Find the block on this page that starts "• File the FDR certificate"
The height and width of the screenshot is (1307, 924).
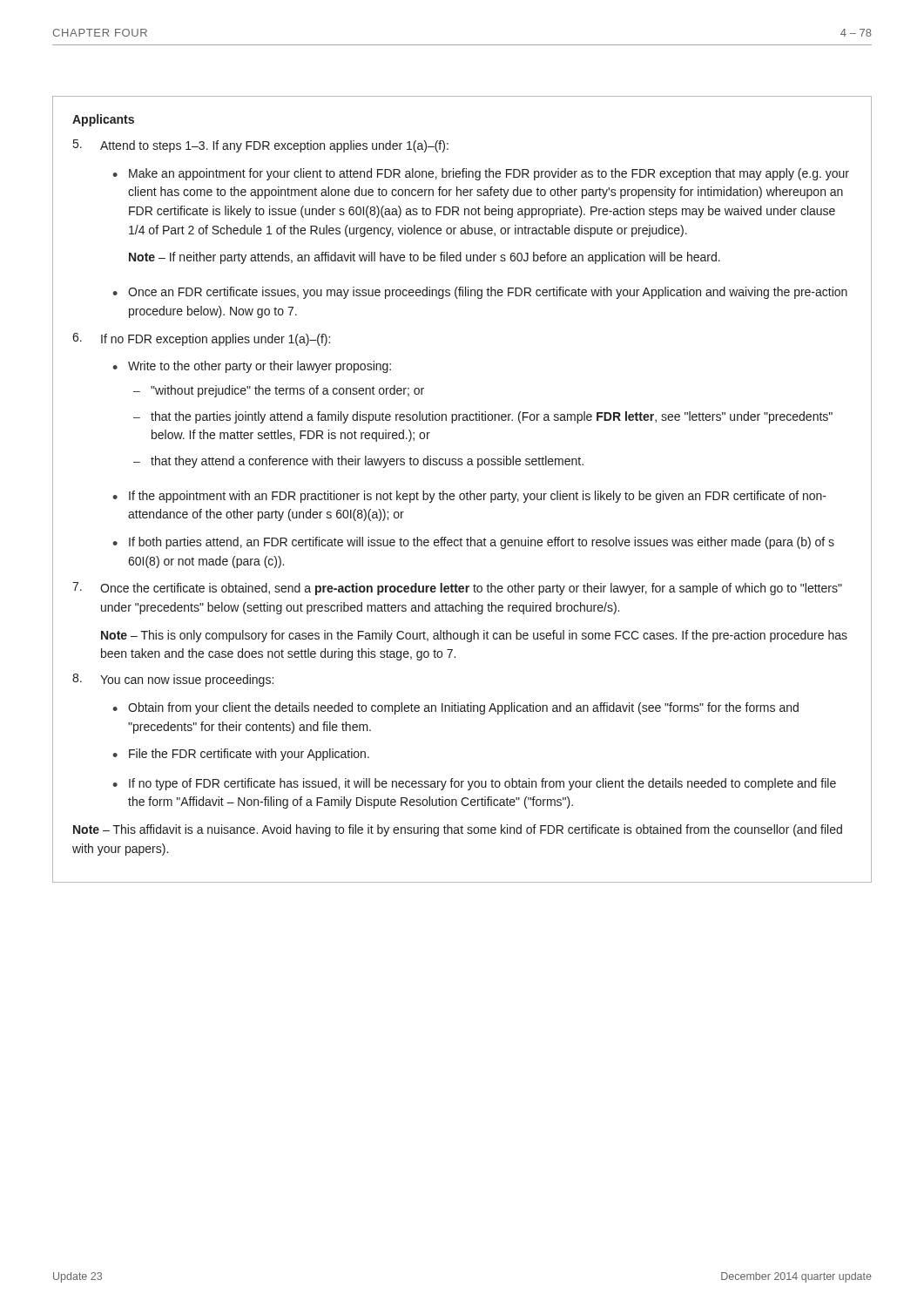(x=241, y=755)
